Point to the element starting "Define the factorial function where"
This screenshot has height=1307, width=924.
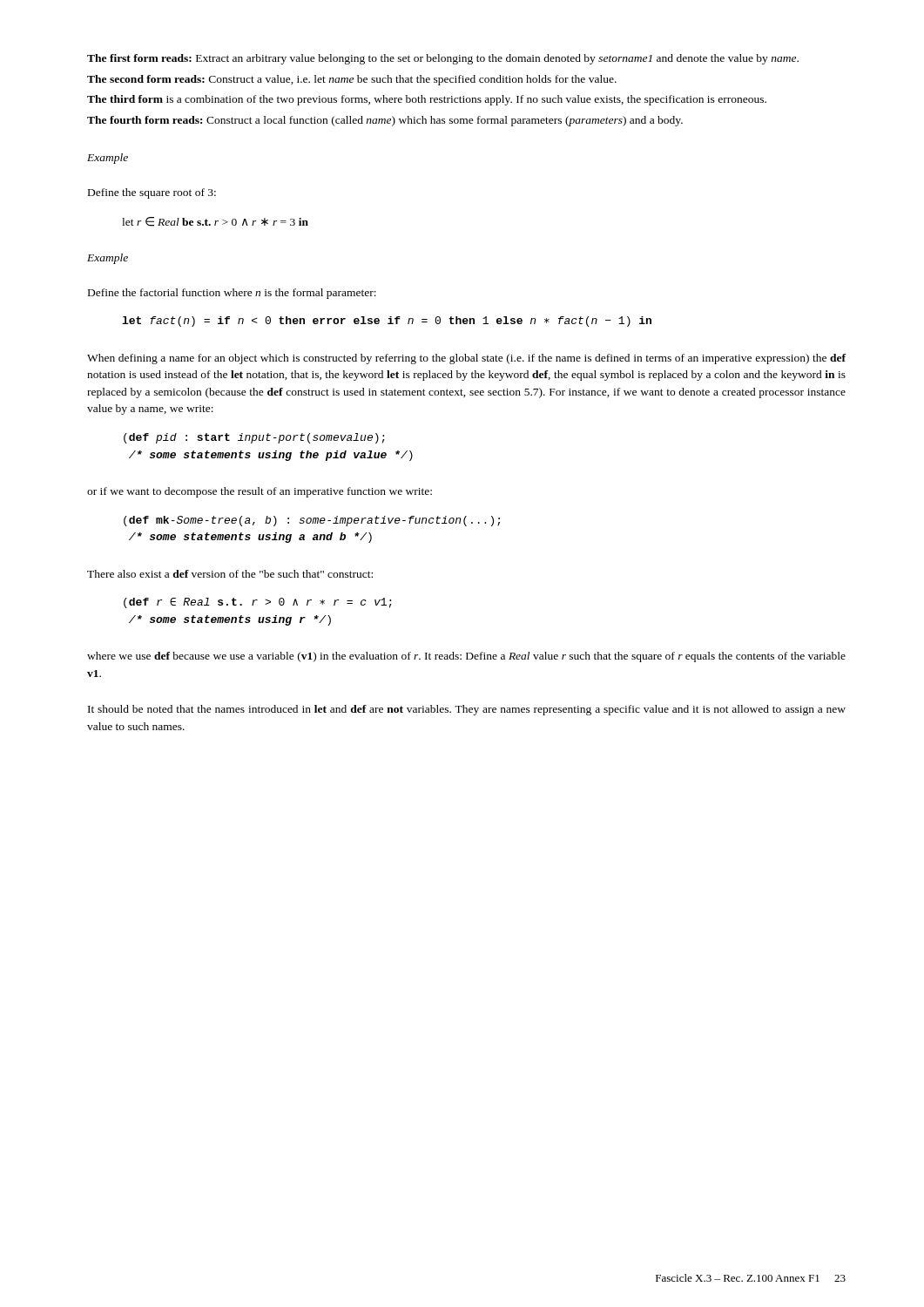point(232,294)
